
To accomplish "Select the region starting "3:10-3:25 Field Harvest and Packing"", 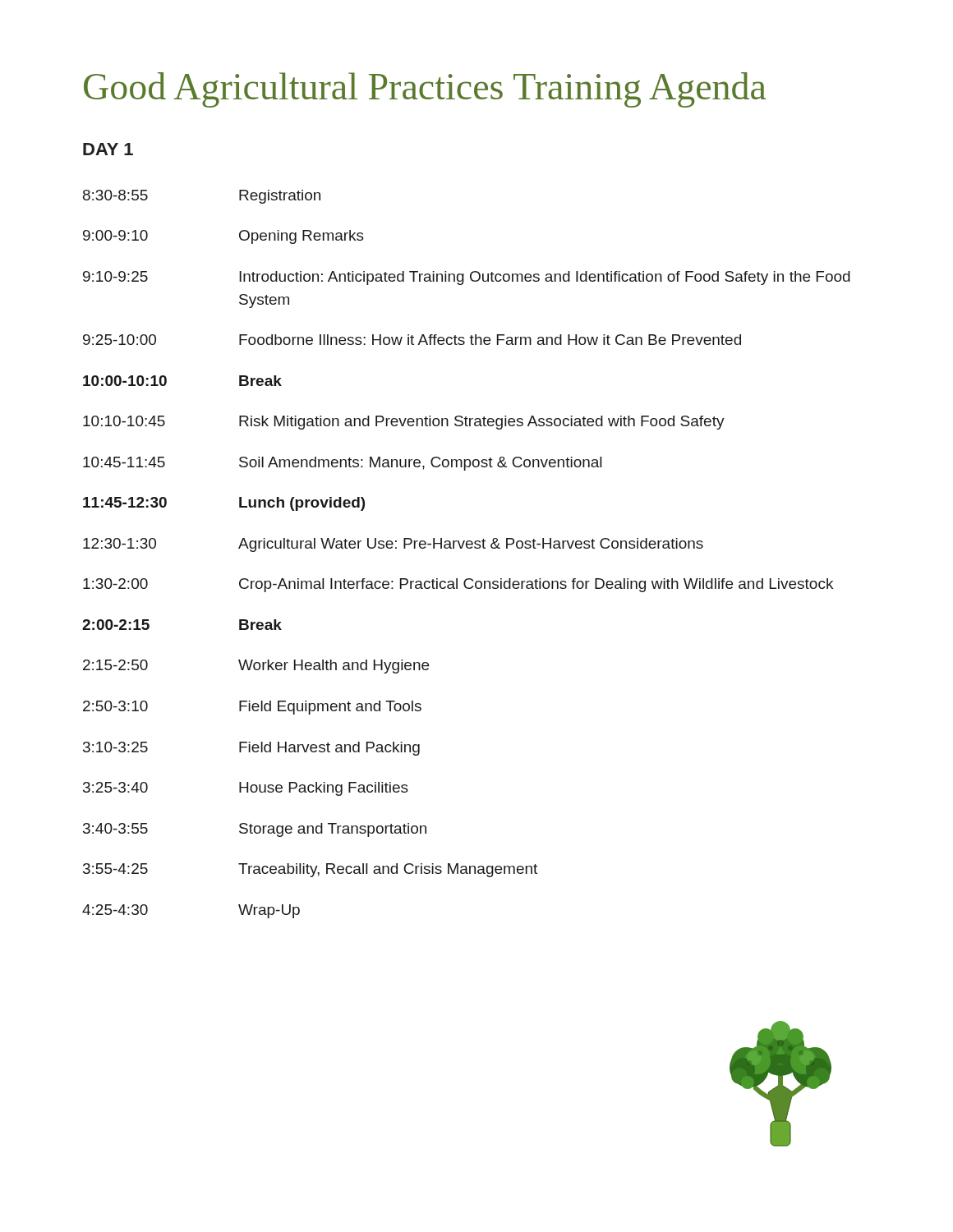I will click(x=251, y=749).
